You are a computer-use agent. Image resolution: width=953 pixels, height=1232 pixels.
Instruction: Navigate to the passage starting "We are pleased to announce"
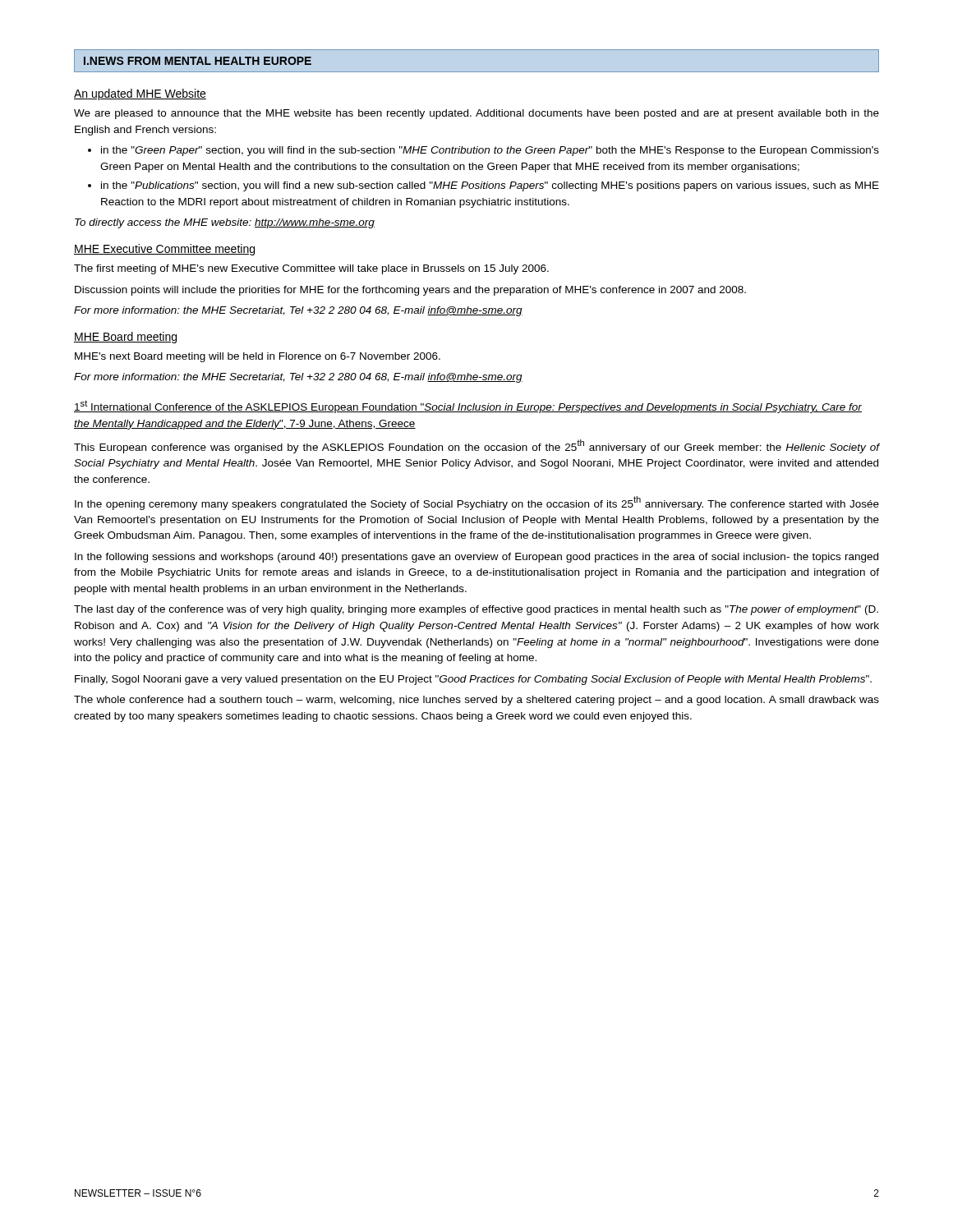[476, 121]
